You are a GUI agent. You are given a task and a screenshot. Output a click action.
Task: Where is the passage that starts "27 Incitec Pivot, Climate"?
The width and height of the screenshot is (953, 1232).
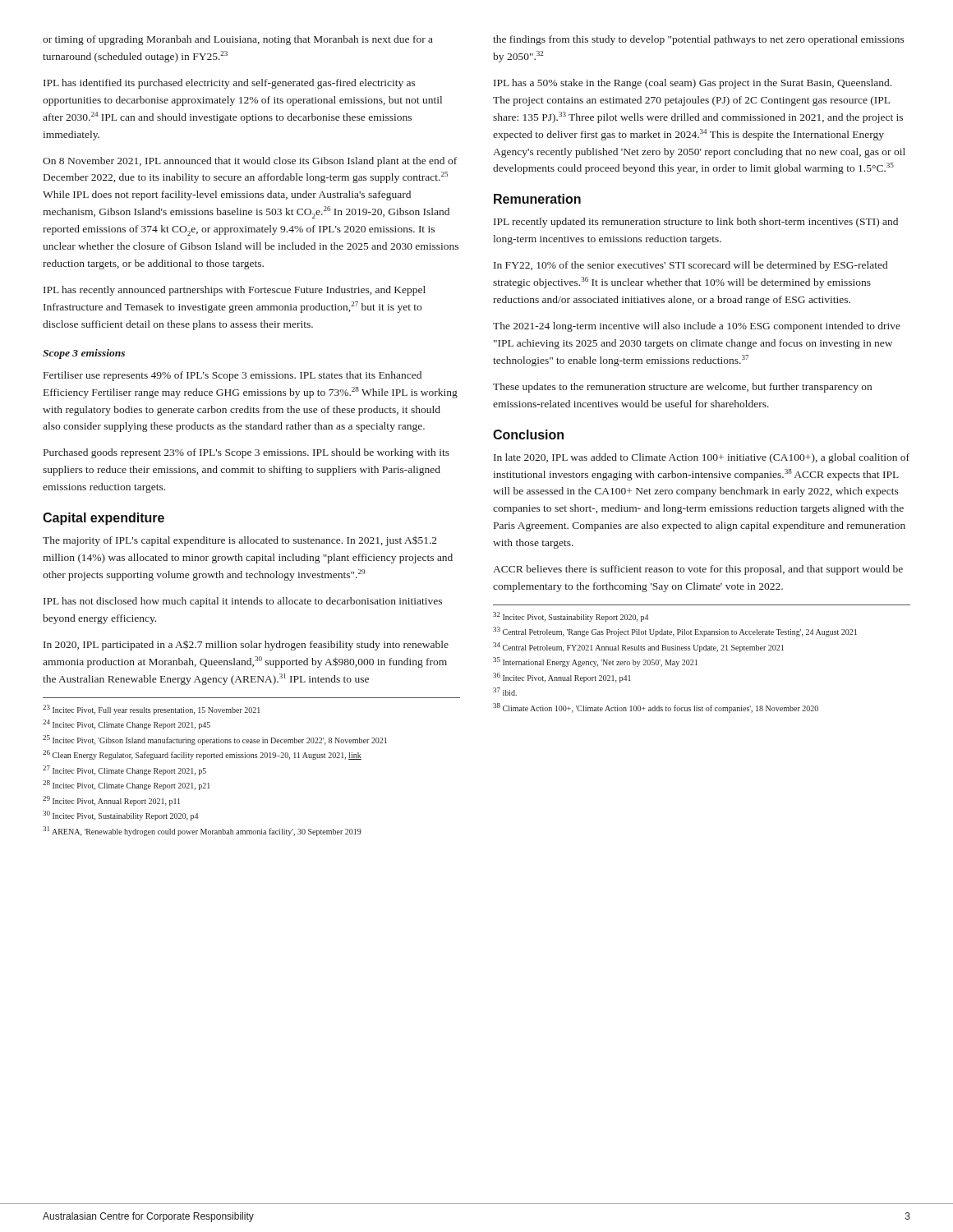coord(124,770)
